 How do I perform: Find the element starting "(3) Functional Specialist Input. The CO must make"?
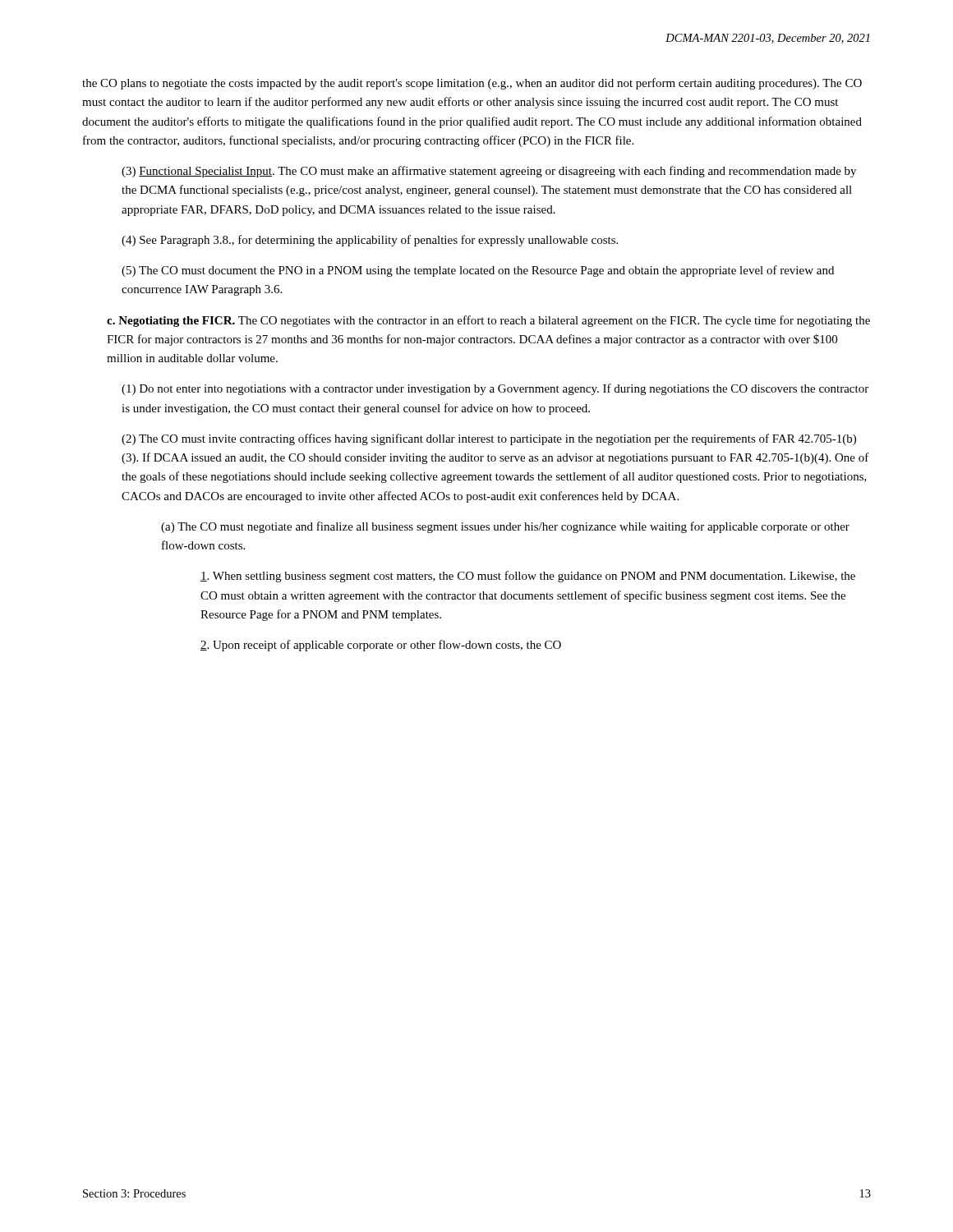[496, 190]
